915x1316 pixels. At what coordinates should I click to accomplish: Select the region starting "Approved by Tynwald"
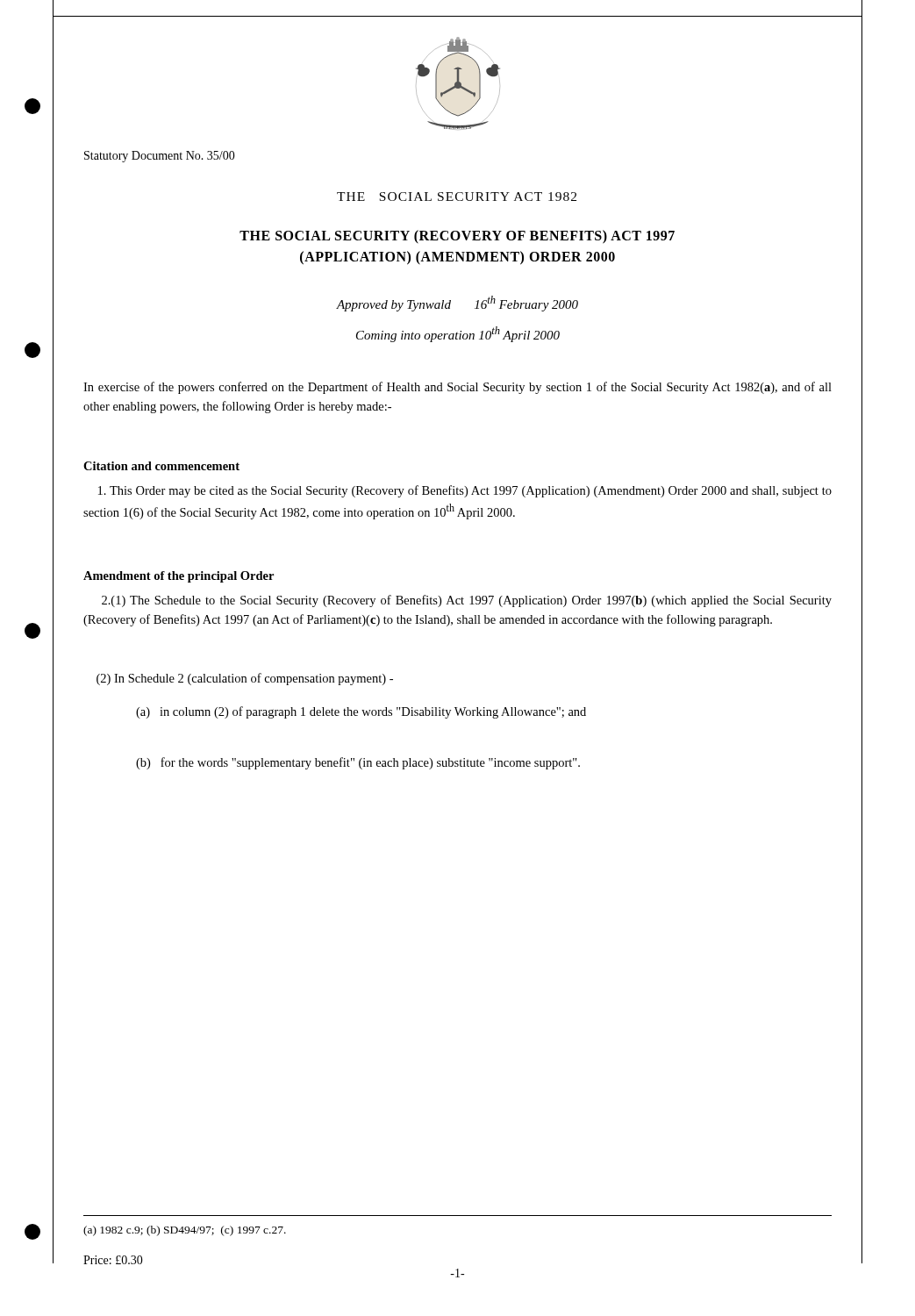point(458,303)
